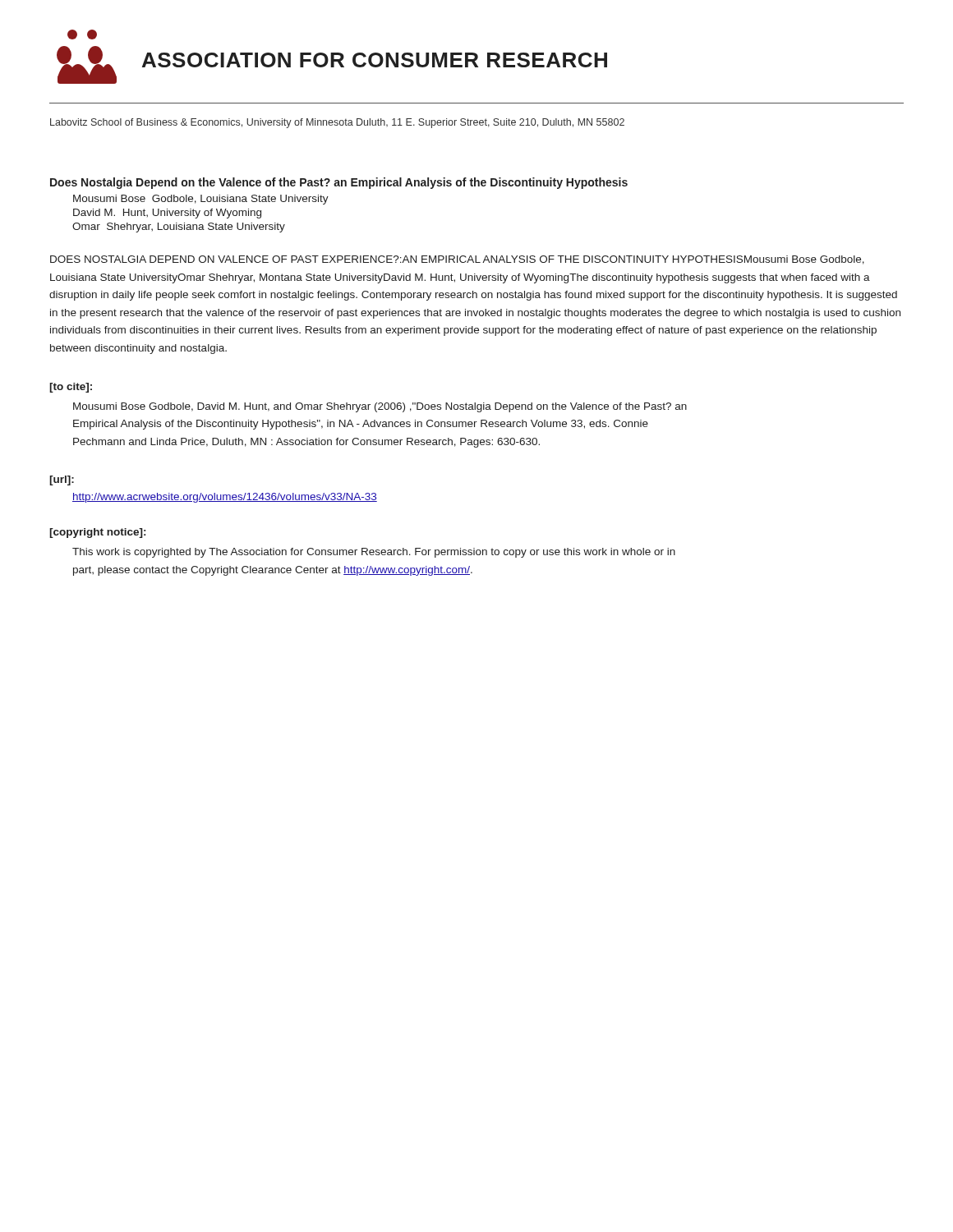The width and height of the screenshot is (953, 1232).
Task: Point to the block beginning "Omar Shehryar, Louisiana State"
Action: (179, 226)
